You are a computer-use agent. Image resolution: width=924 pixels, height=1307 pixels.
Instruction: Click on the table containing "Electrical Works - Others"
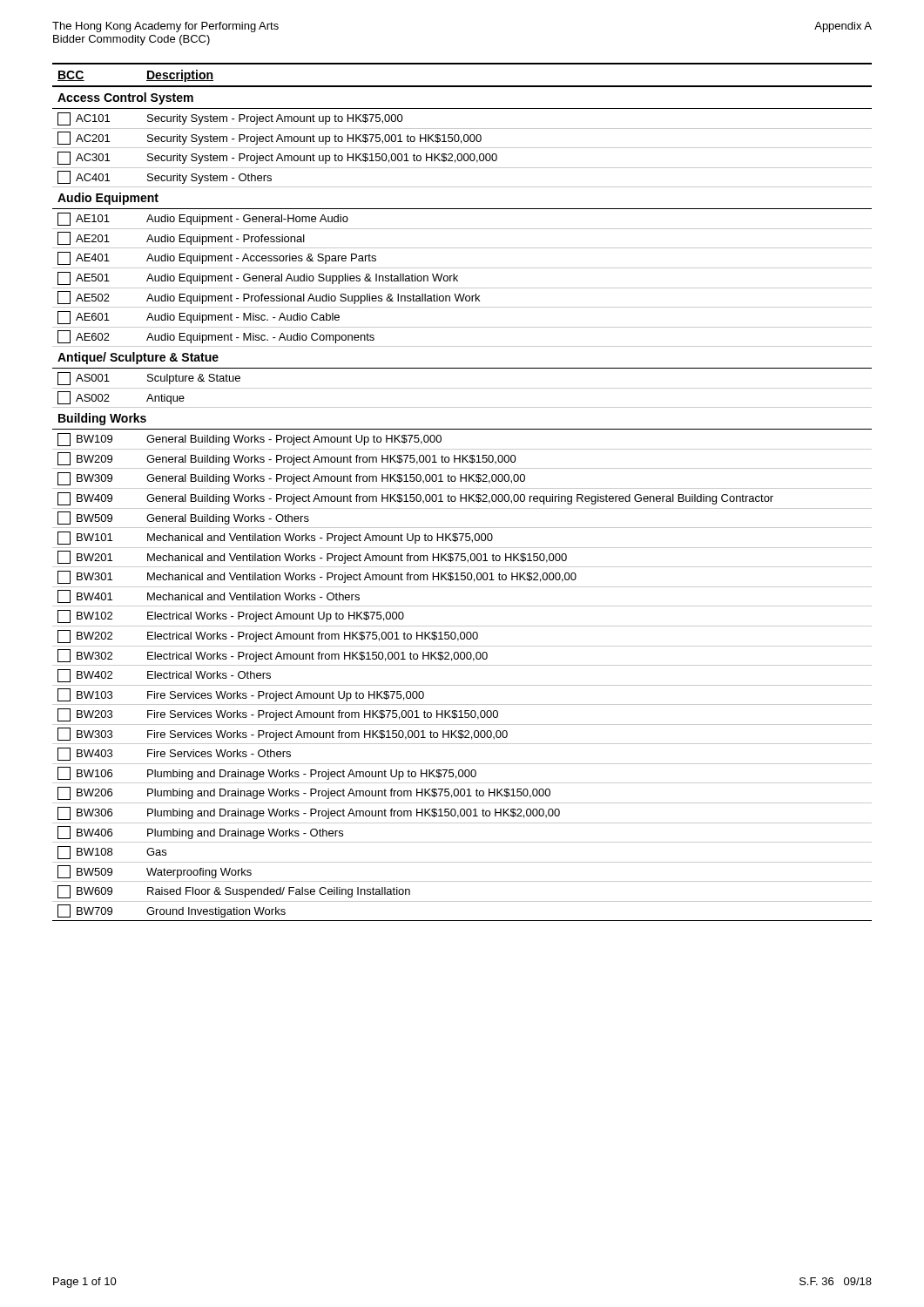pyautogui.click(x=462, y=663)
